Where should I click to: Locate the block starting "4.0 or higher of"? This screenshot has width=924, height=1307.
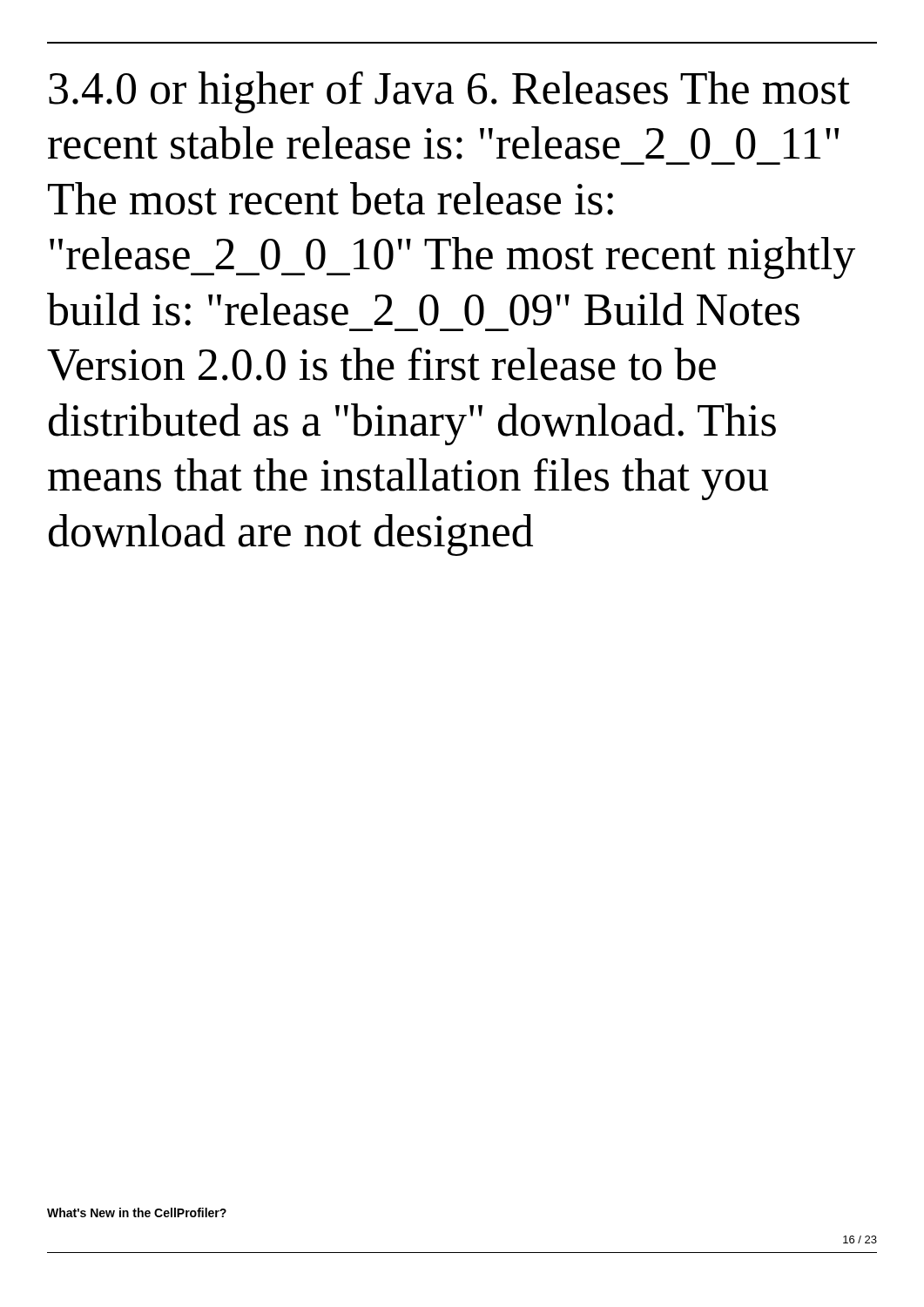(451, 310)
